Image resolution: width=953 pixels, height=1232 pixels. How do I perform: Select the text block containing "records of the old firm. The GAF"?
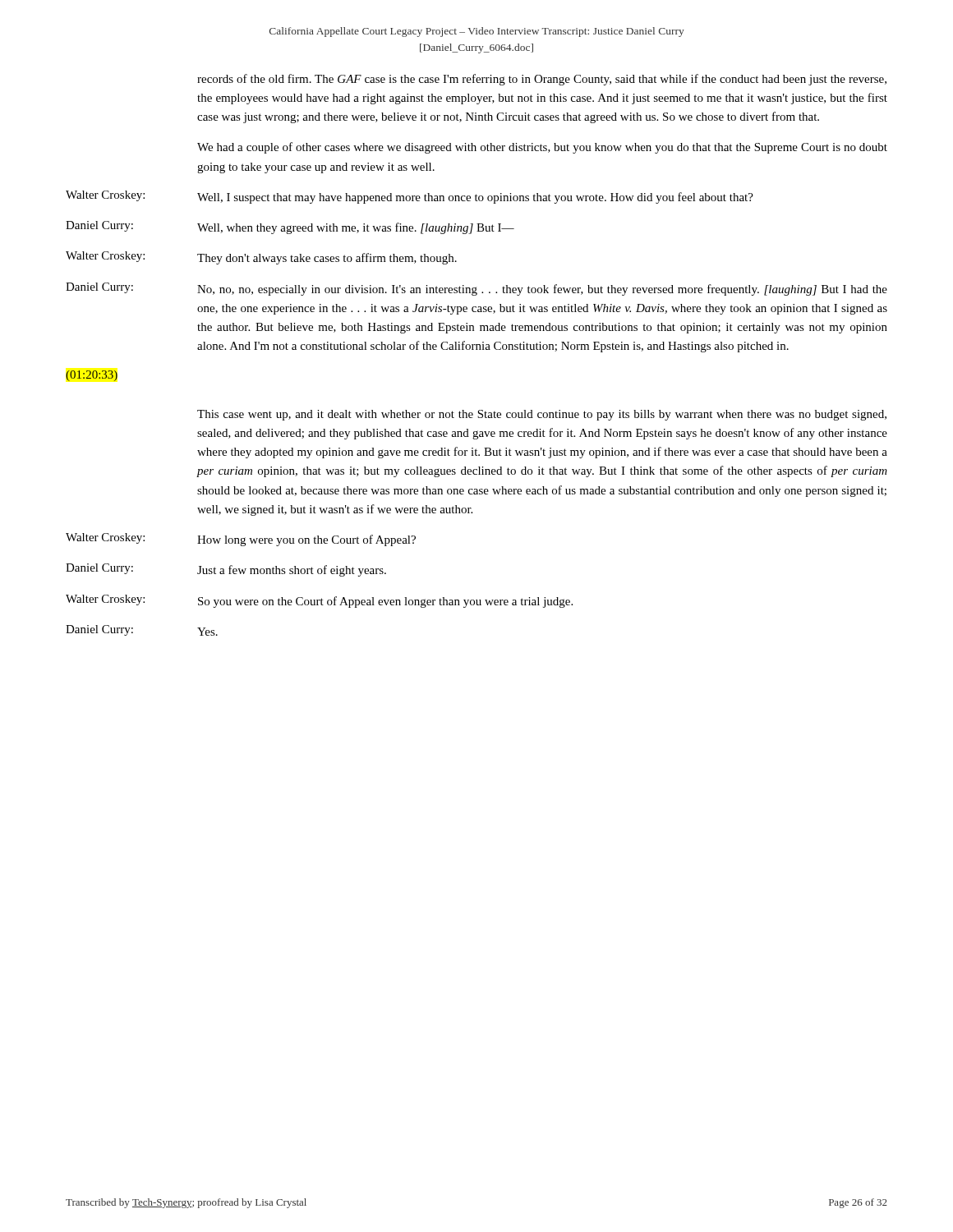click(x=542, y=98)
